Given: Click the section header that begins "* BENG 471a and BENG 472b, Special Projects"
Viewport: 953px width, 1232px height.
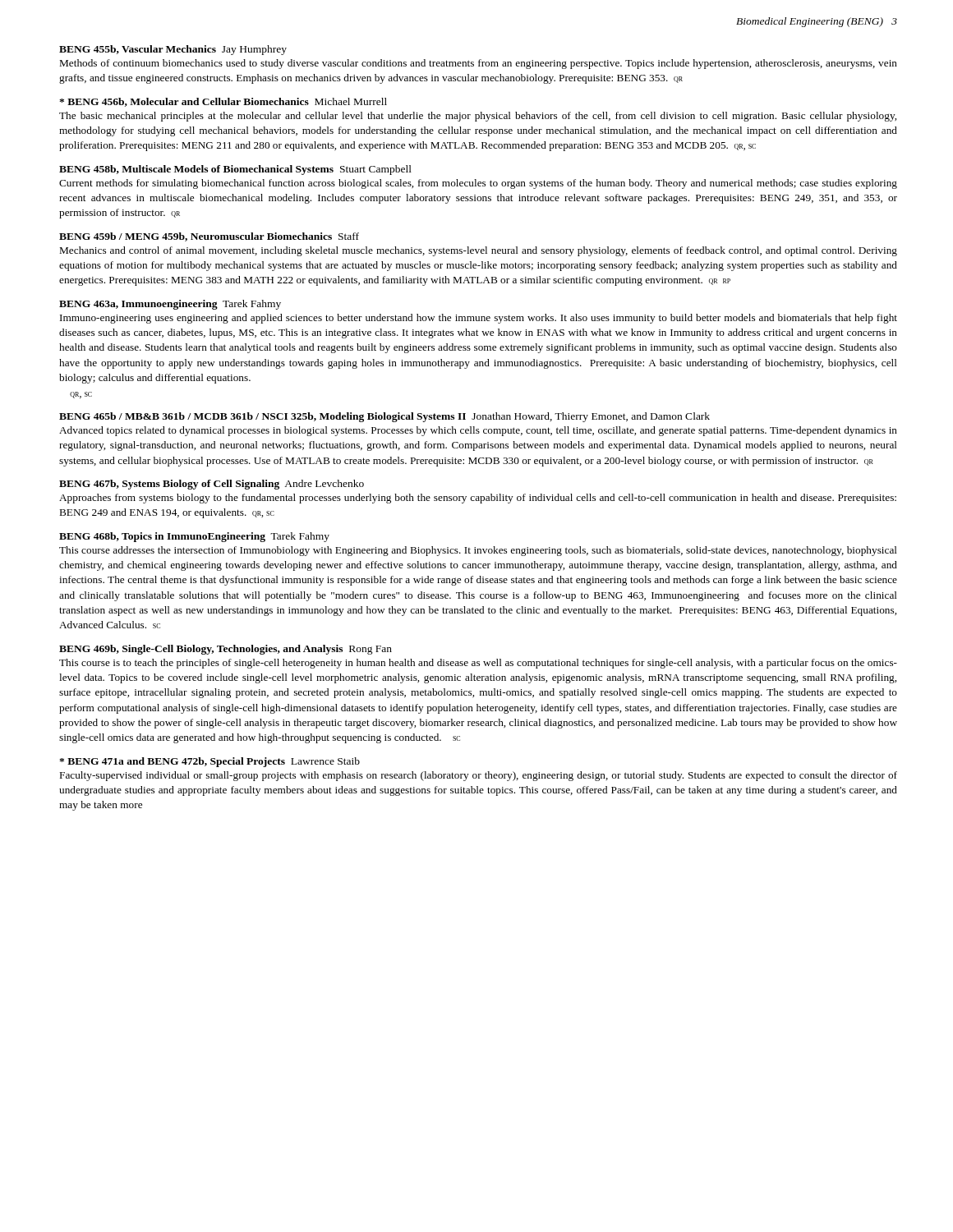Looking at the screenshot, I should point(478,784).
